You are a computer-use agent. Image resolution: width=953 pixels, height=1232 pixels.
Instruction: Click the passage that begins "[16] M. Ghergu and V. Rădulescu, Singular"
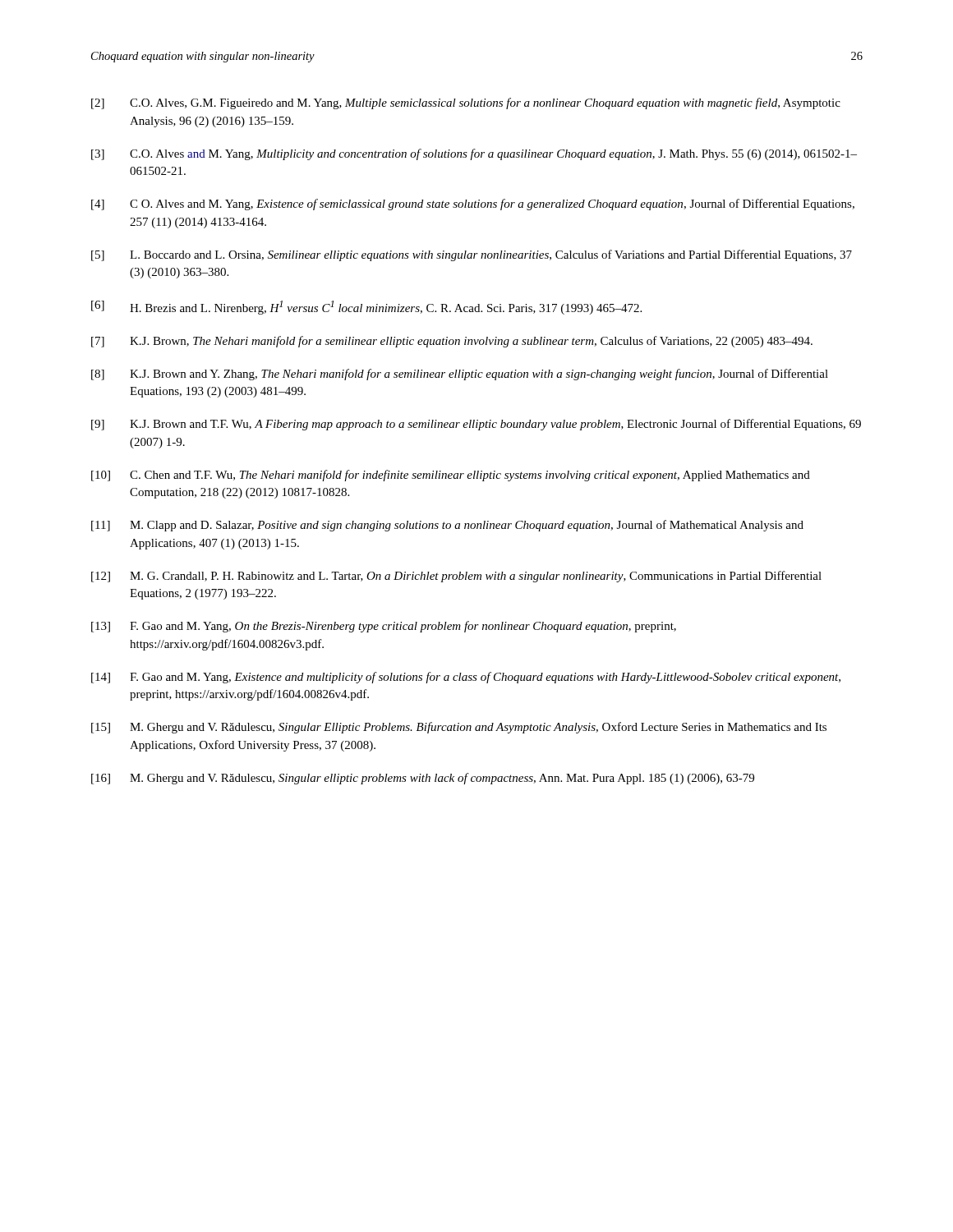coord(476,778)
